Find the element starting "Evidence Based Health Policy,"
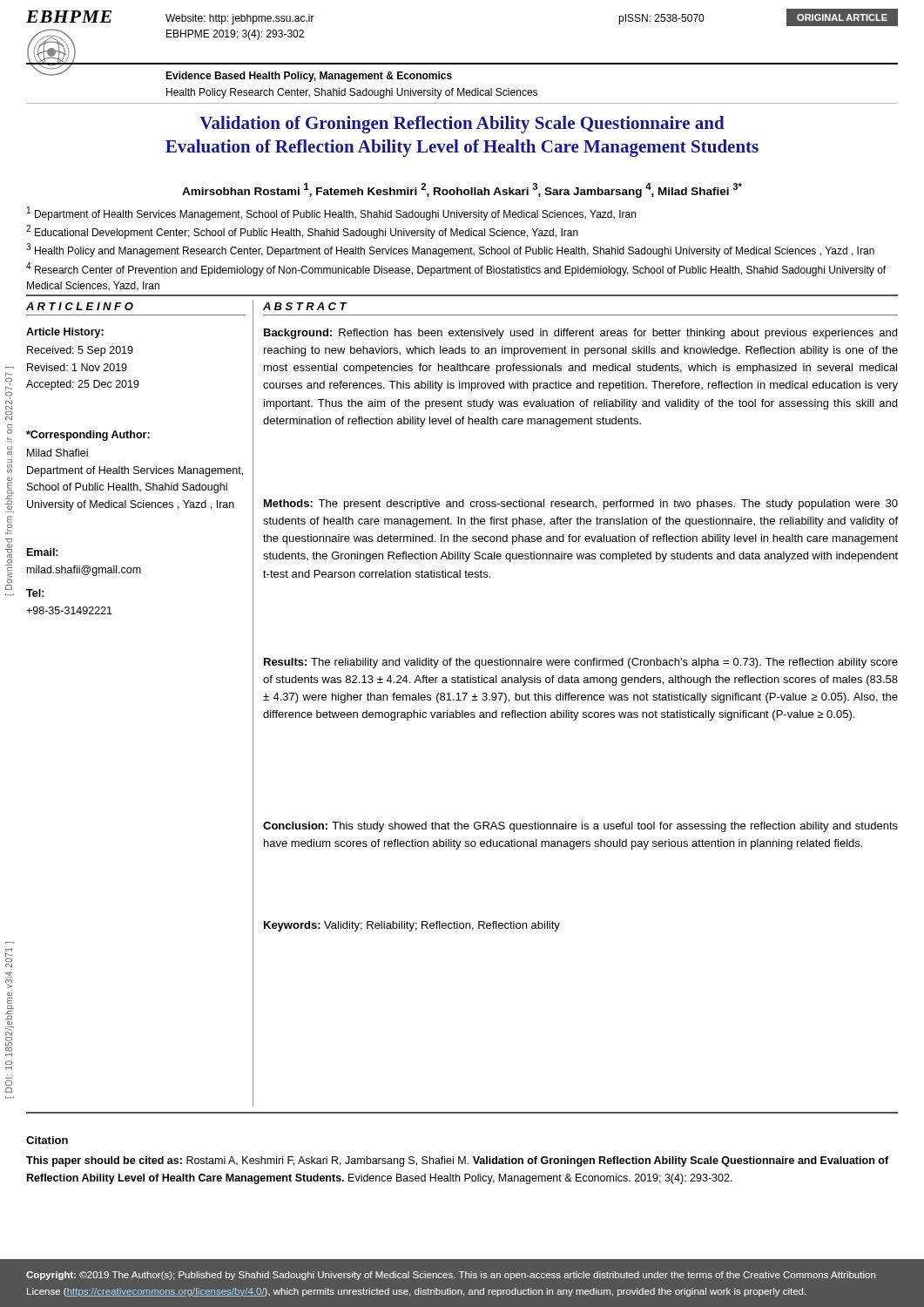This screenshot has height=1307, width=924. point(352,84)
